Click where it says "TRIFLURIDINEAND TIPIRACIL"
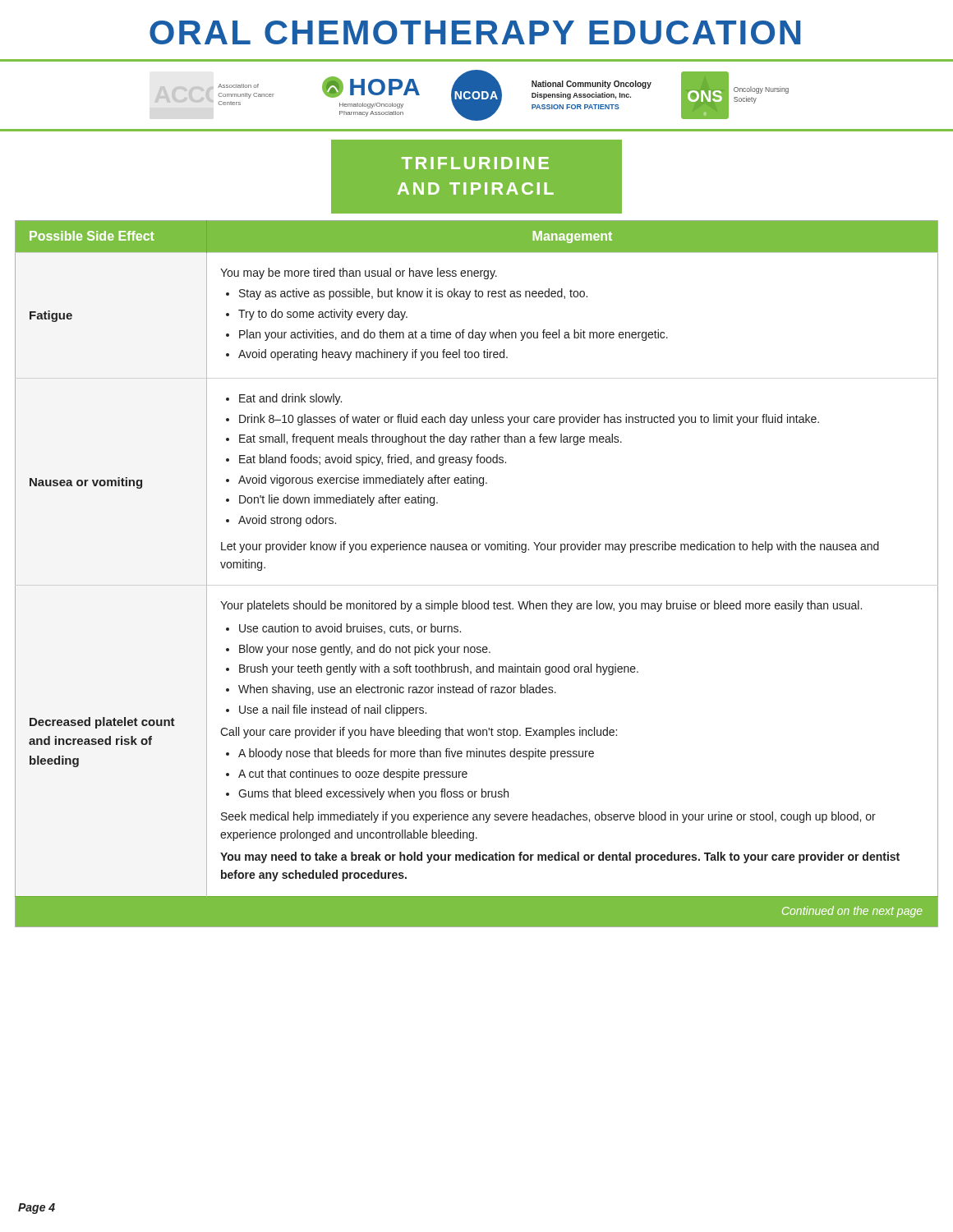 [476, 176]
